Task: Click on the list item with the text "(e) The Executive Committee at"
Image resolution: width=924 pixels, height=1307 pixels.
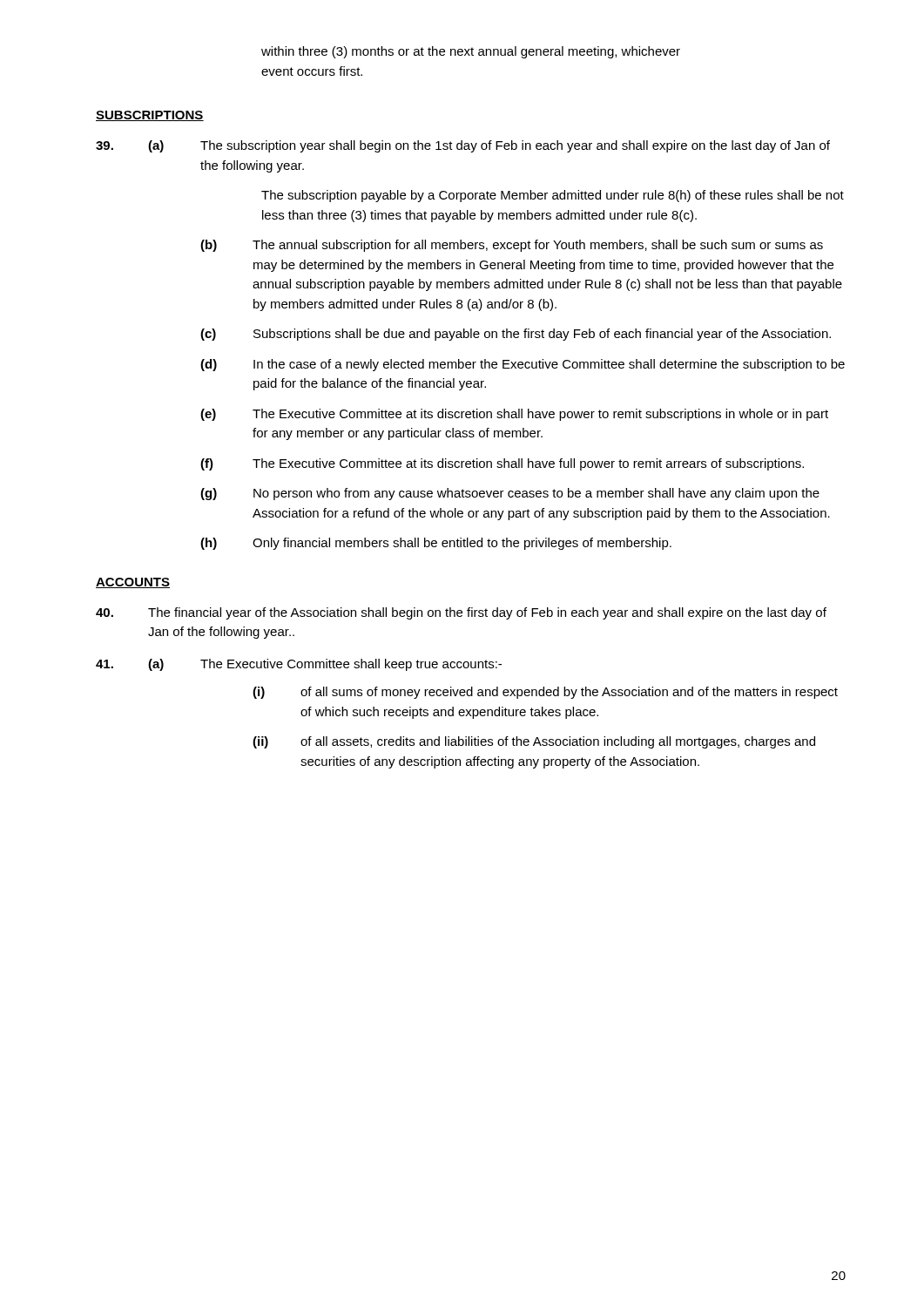Action: click(x=523, y=423)
